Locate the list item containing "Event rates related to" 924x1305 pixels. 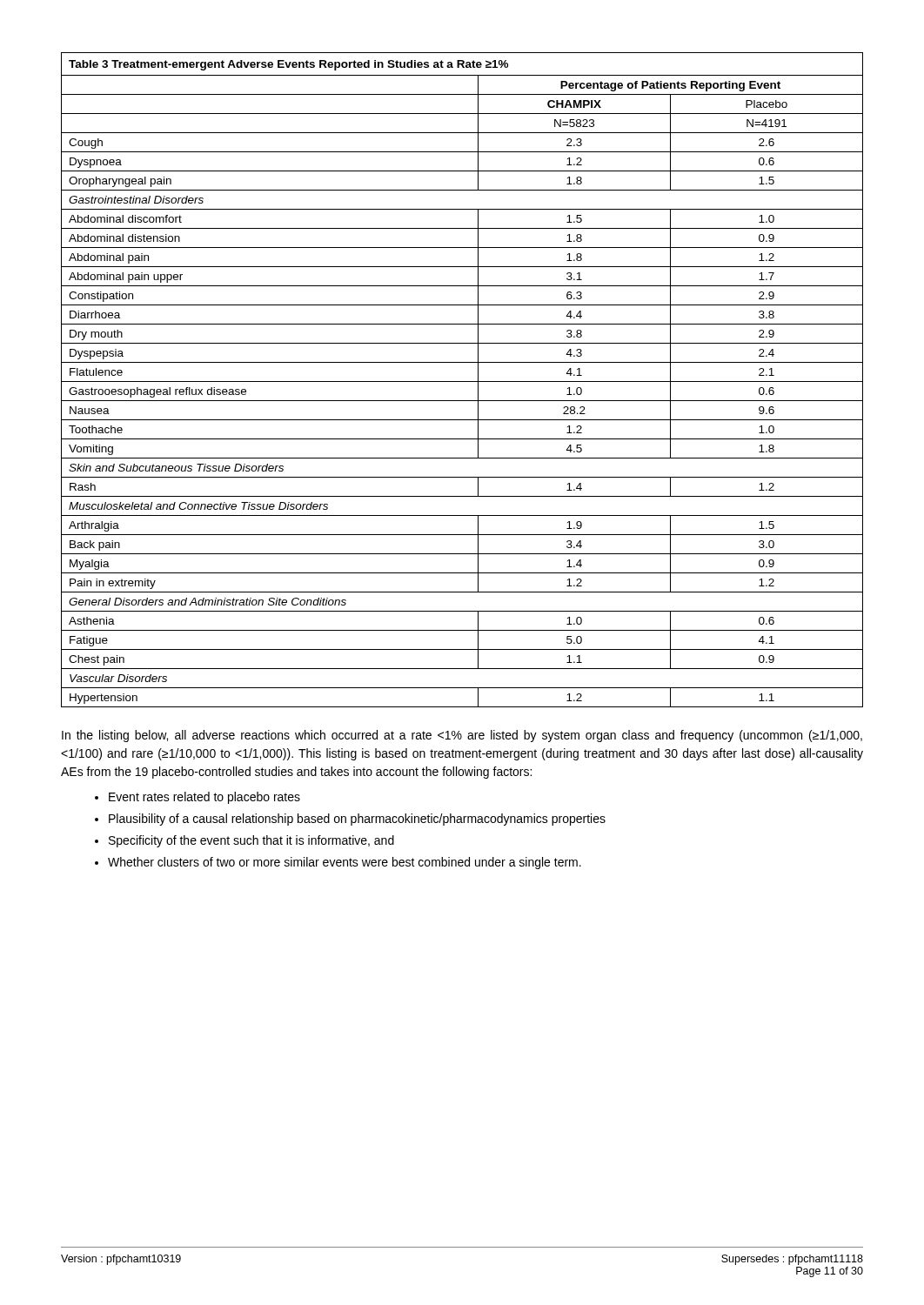[x=204, y=797]
